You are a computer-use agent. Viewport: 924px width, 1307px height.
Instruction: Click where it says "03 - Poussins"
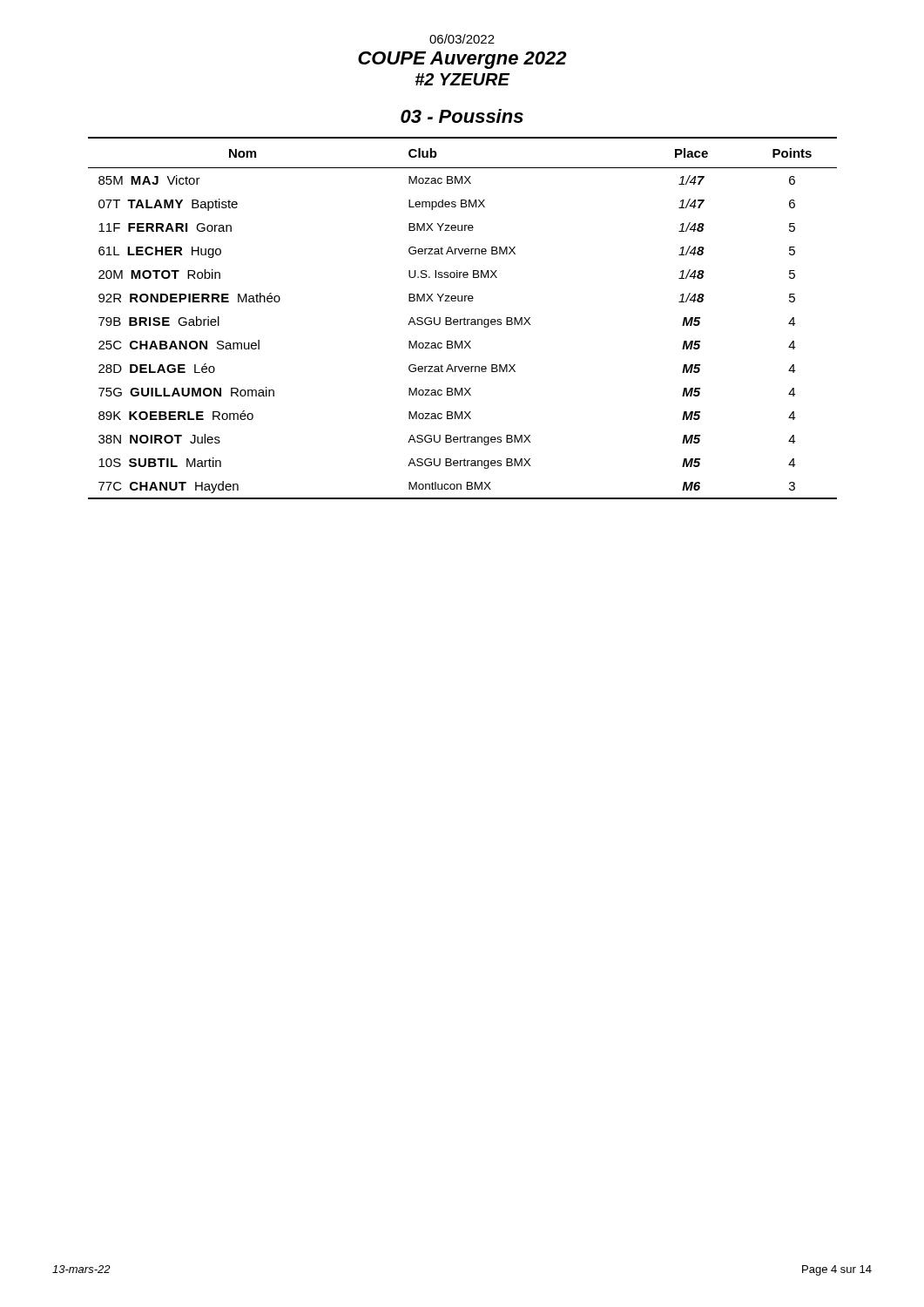(x=462, y=116)
